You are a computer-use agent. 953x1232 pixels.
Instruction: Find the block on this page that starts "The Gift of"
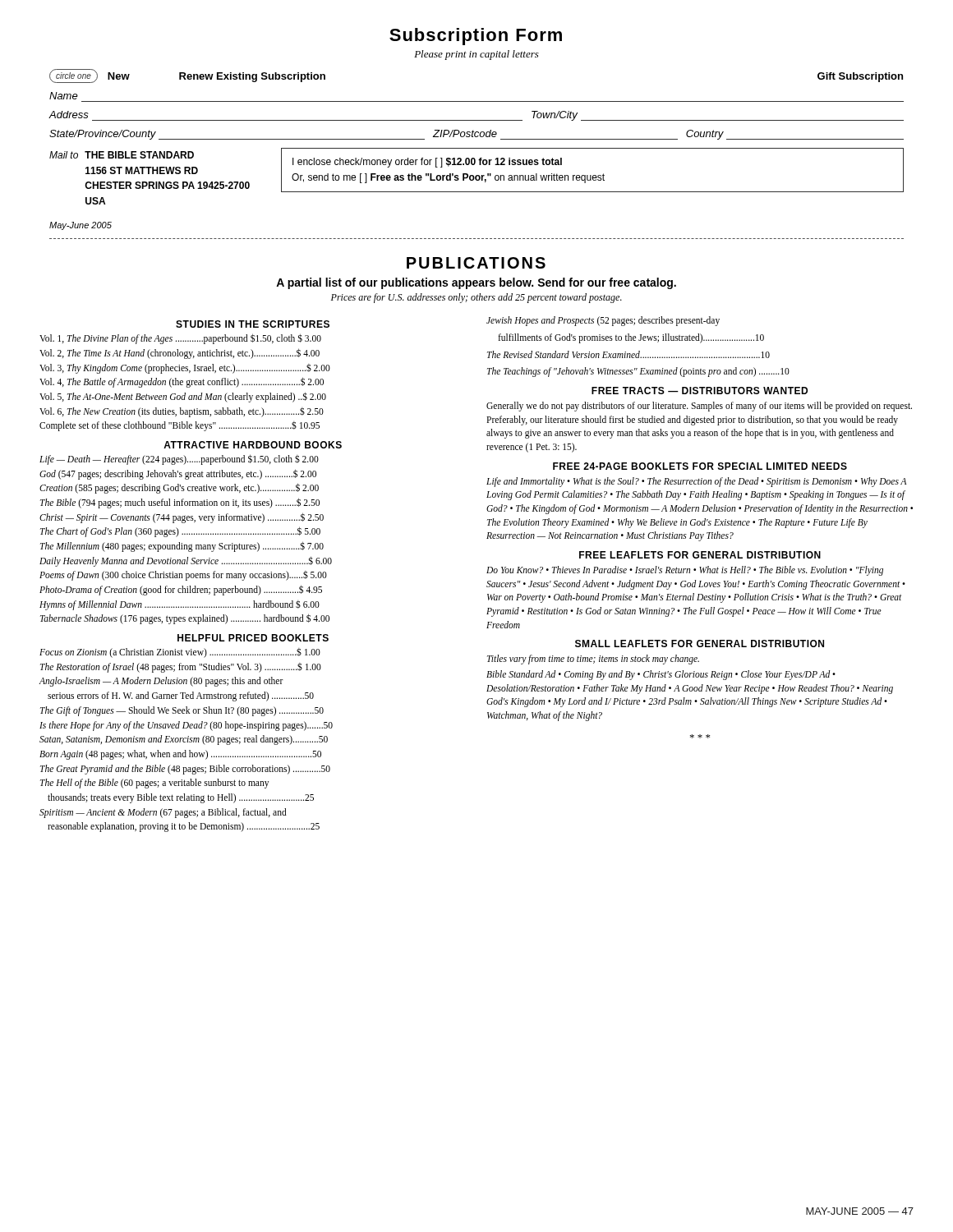[x=182, y=710]
